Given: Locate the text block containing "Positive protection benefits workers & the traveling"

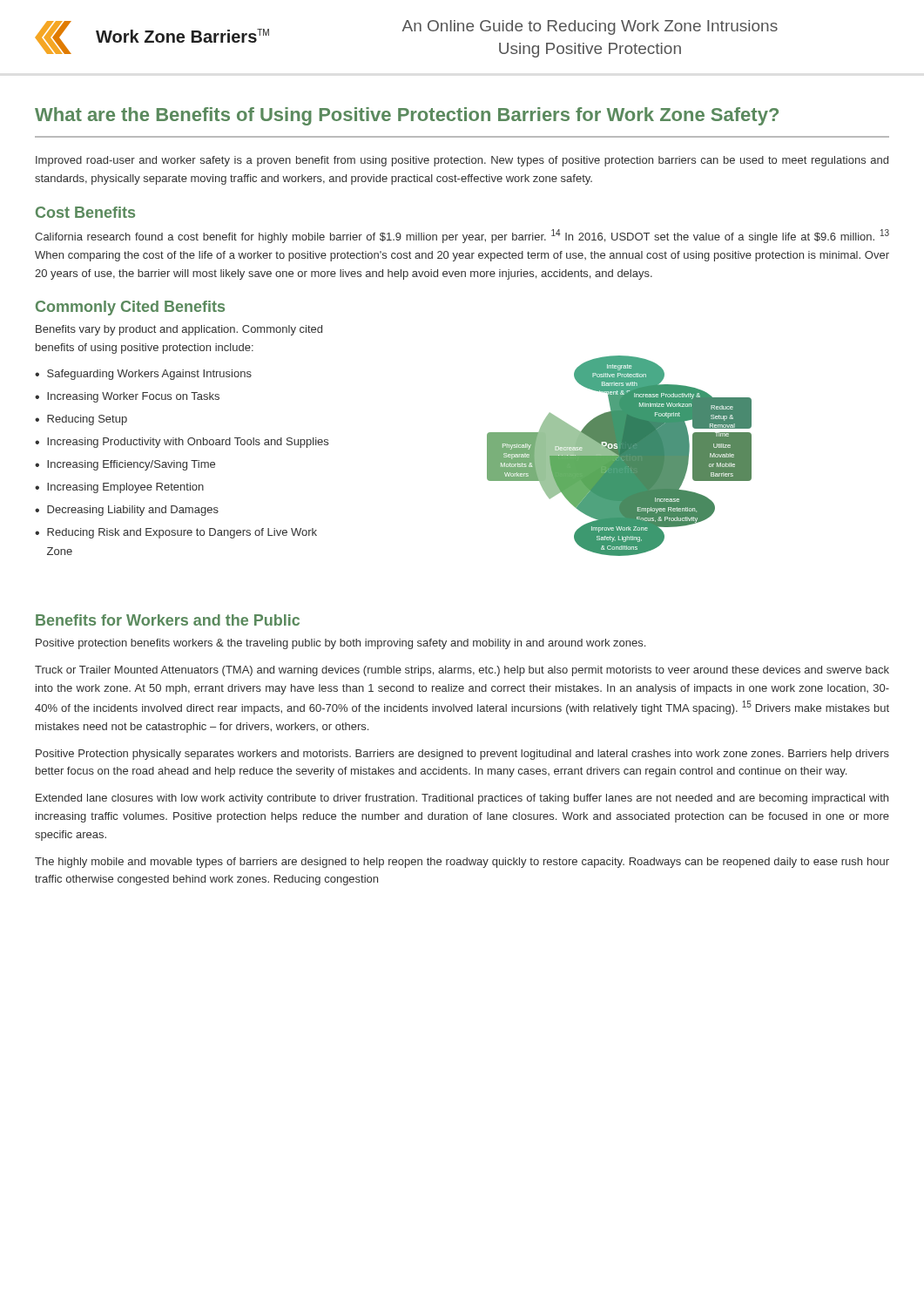Looking at the screenshot, I should coord(341,643).
